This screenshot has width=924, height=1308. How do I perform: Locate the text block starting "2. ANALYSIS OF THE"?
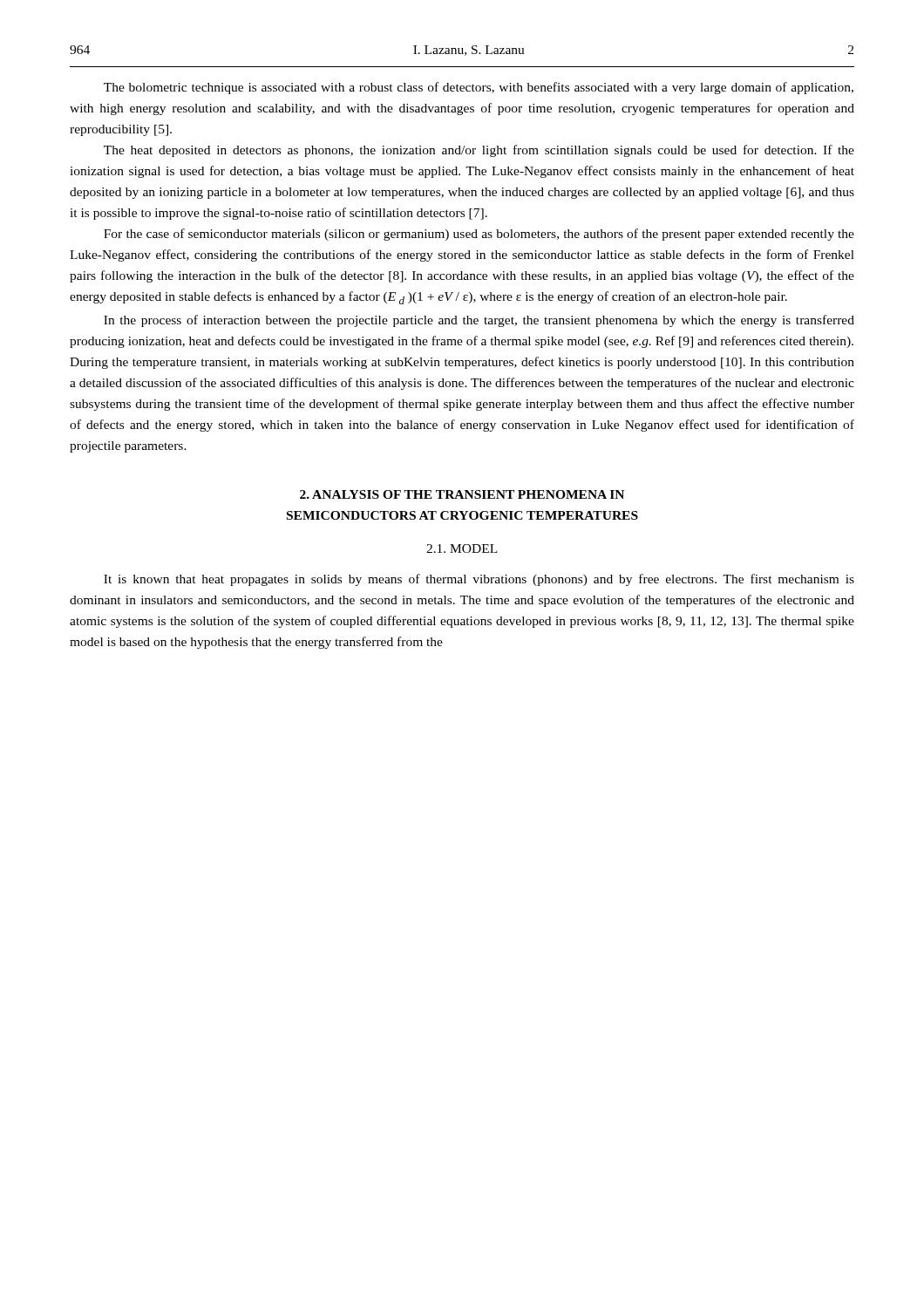(462, 504)
